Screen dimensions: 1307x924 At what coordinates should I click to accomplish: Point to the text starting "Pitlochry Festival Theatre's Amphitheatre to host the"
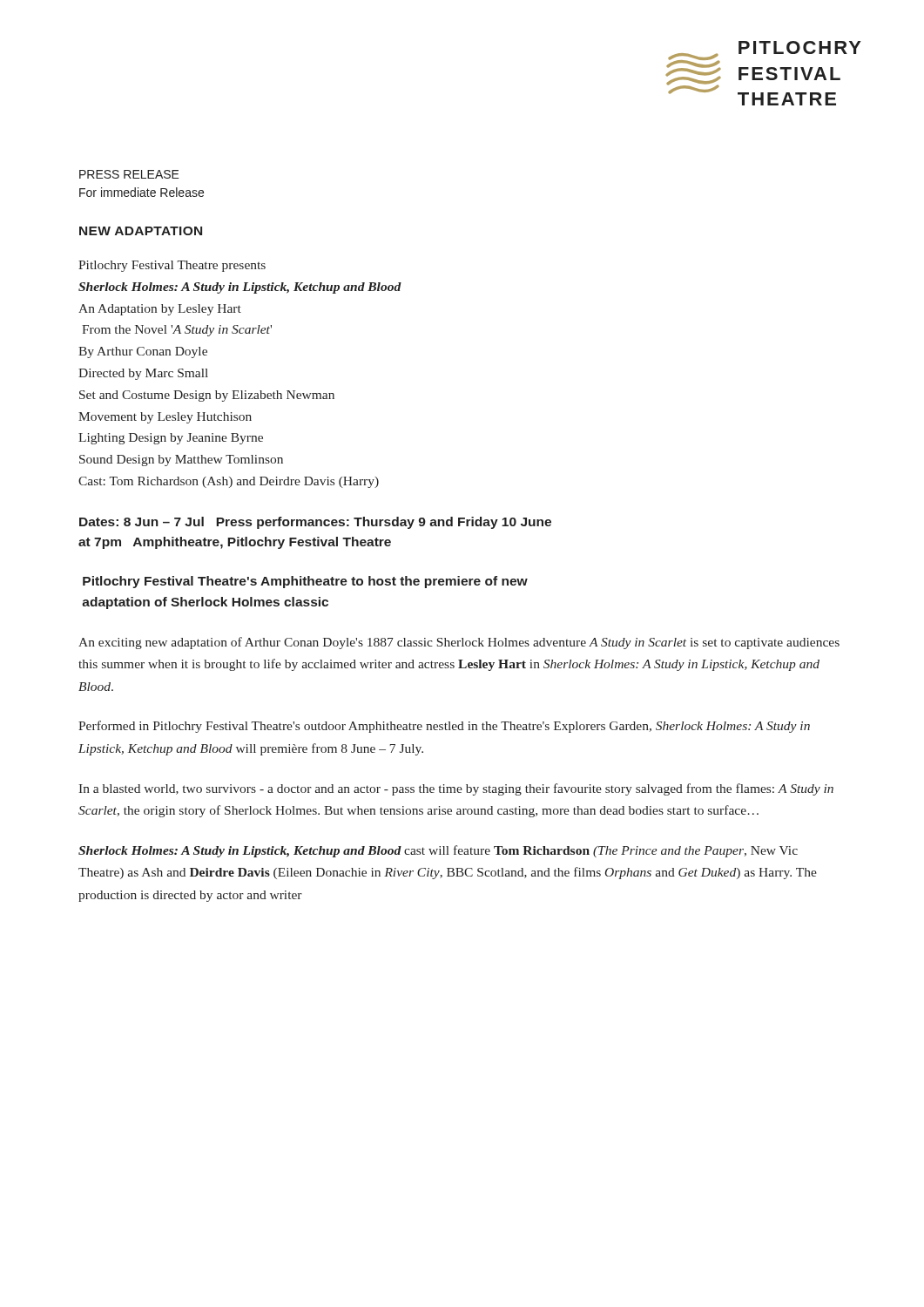pos(303,591)
